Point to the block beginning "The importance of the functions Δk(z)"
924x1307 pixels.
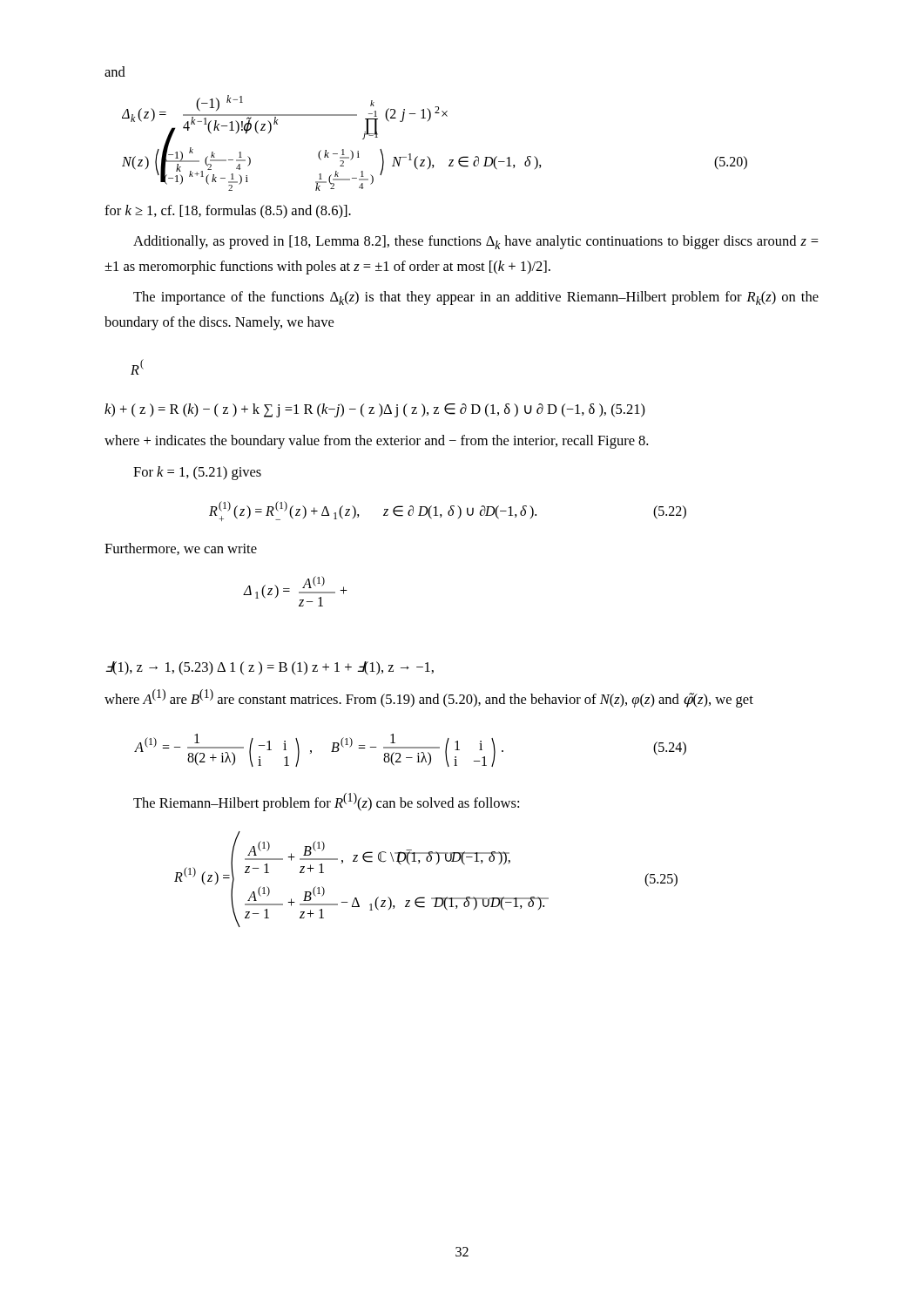[x=462, y=309]
